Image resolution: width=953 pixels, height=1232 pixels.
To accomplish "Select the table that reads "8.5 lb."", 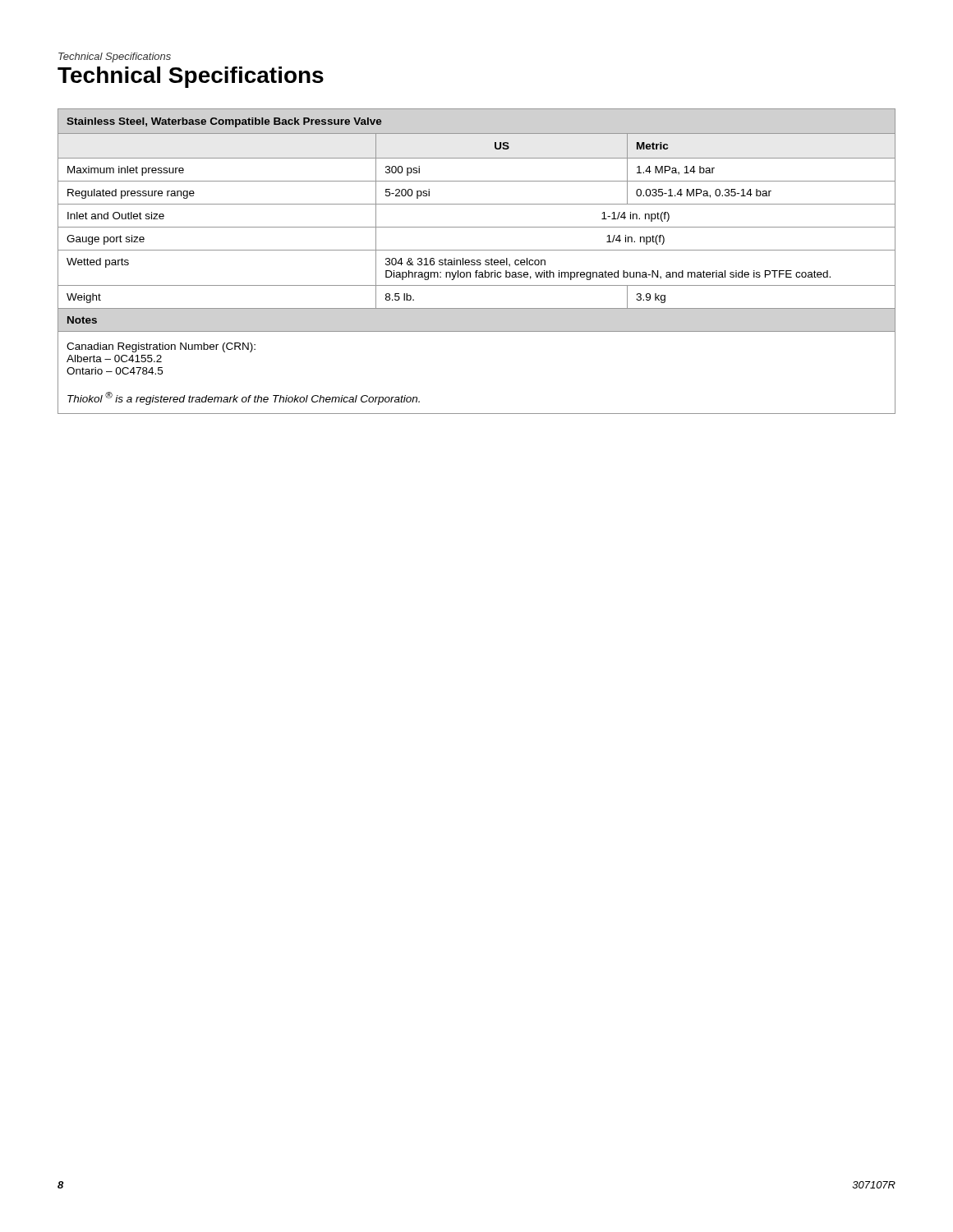I will pos(476,261).
